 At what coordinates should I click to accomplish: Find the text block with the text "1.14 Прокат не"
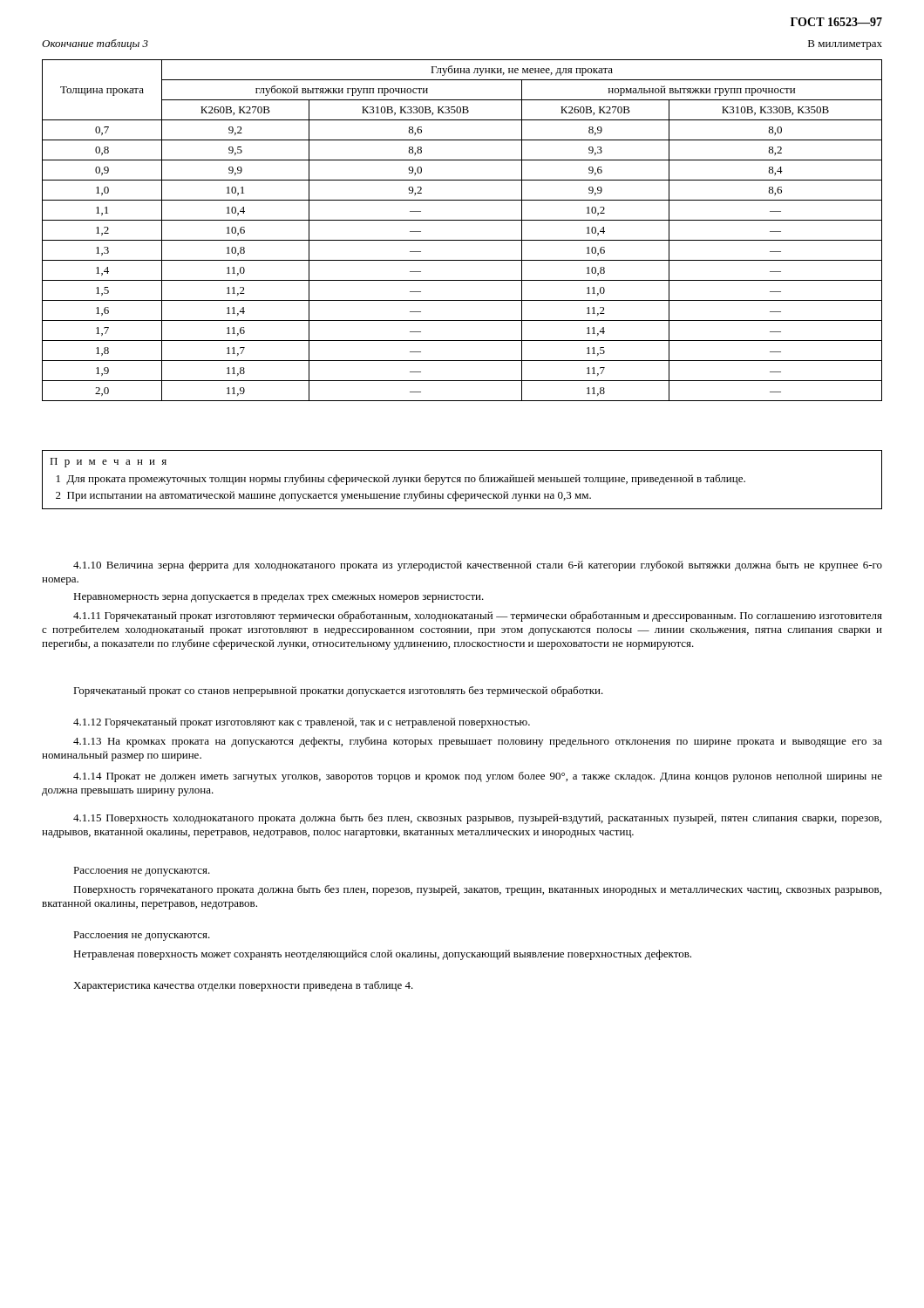click(x=462, y=783)
